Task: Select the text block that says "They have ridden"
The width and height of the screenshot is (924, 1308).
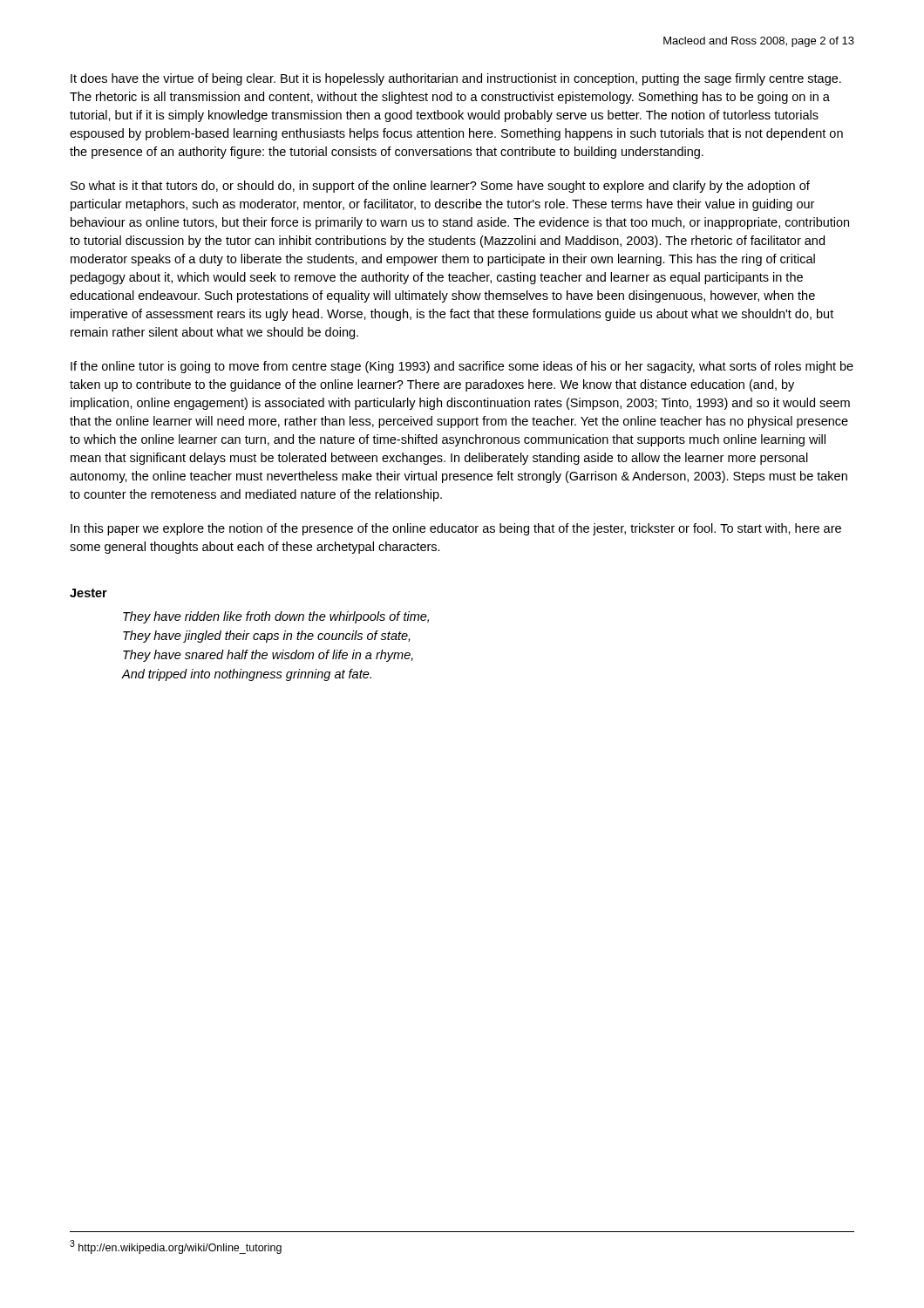Action: click(x=276, y=645)
